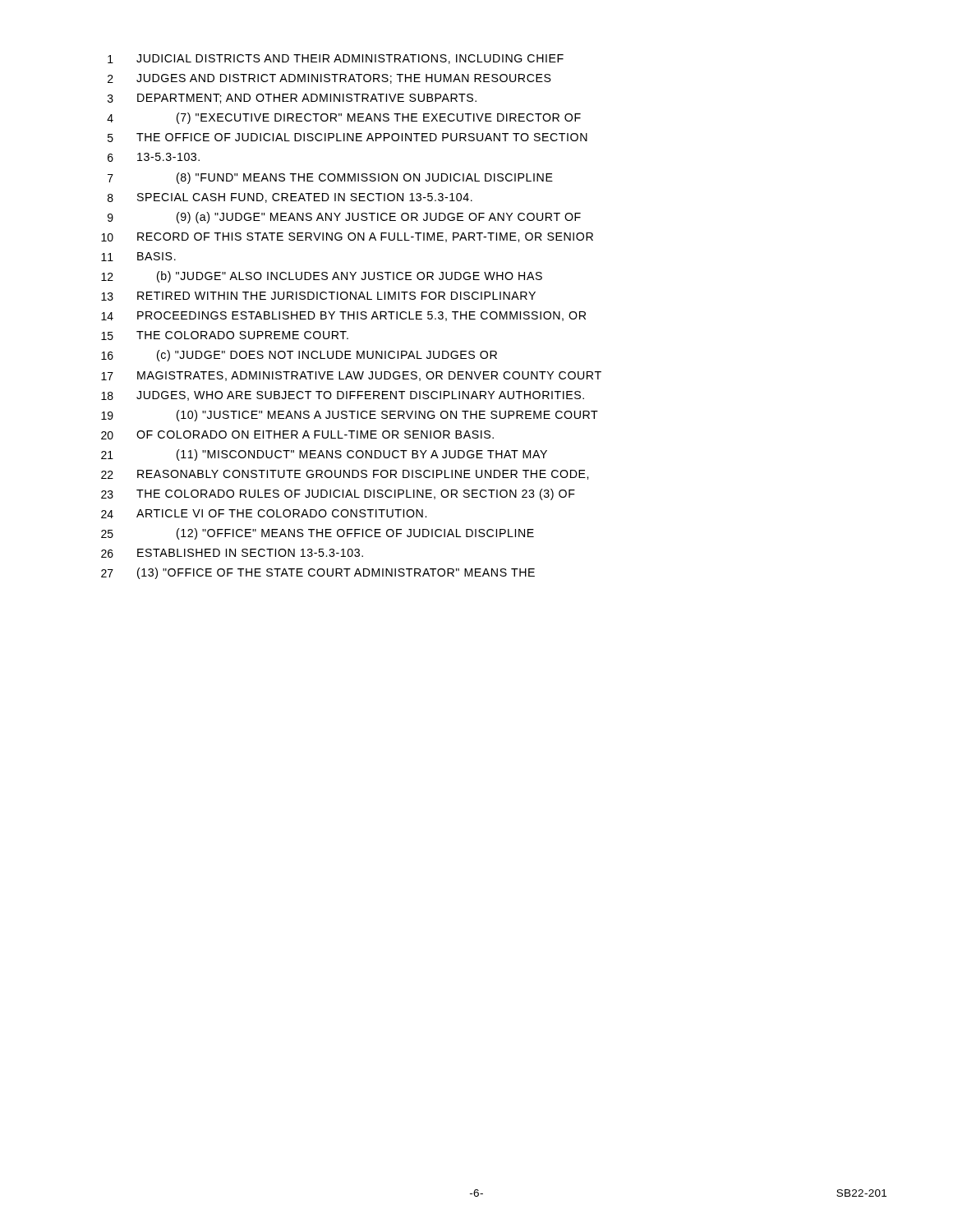Find the block on this page that starts "13 RETIRED WITHIN THE JURISDICTIONAL"
Viewport: 953px width, 1232px height.
click(x=485, y=297)
